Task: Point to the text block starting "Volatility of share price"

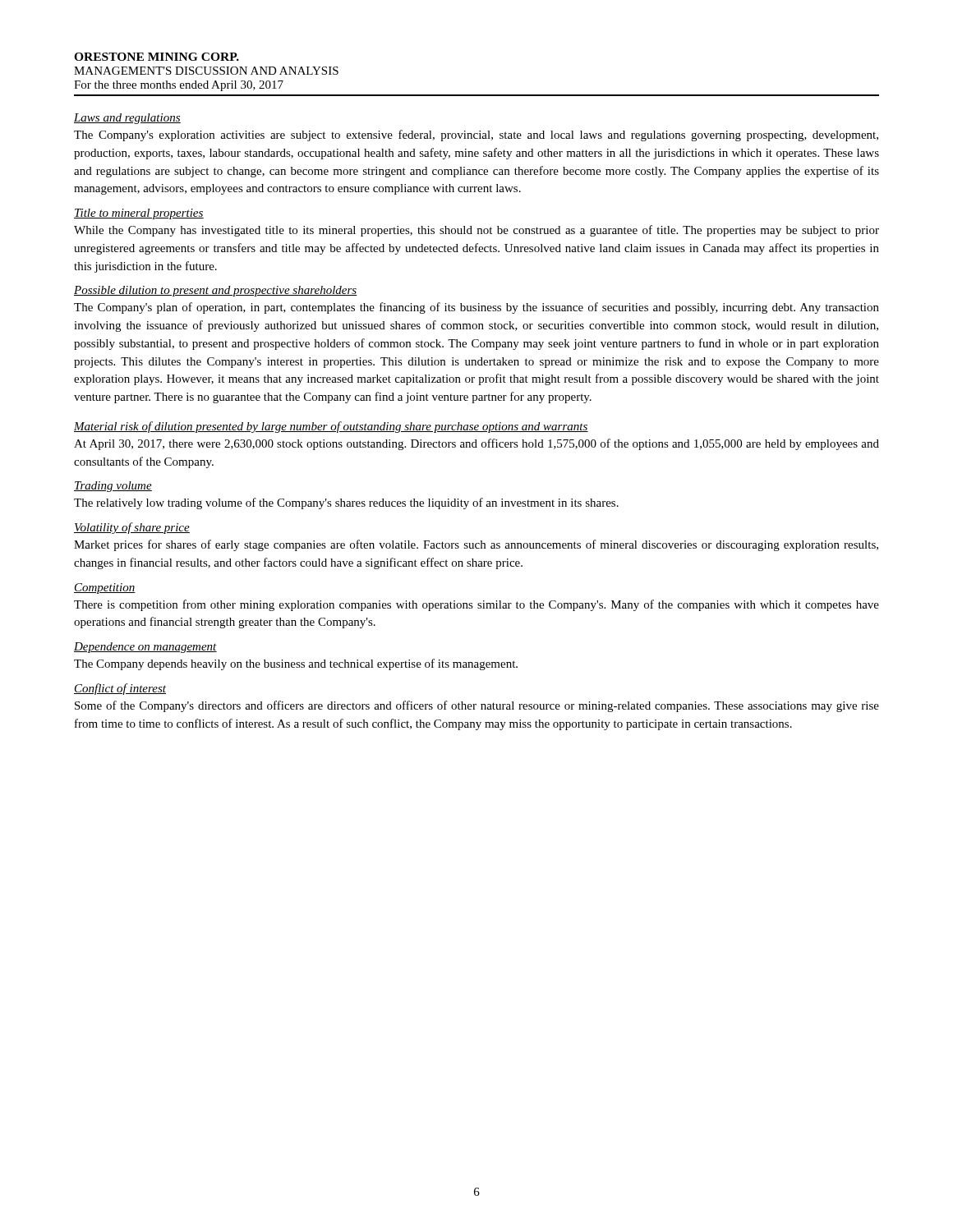Action: [132, 527]
